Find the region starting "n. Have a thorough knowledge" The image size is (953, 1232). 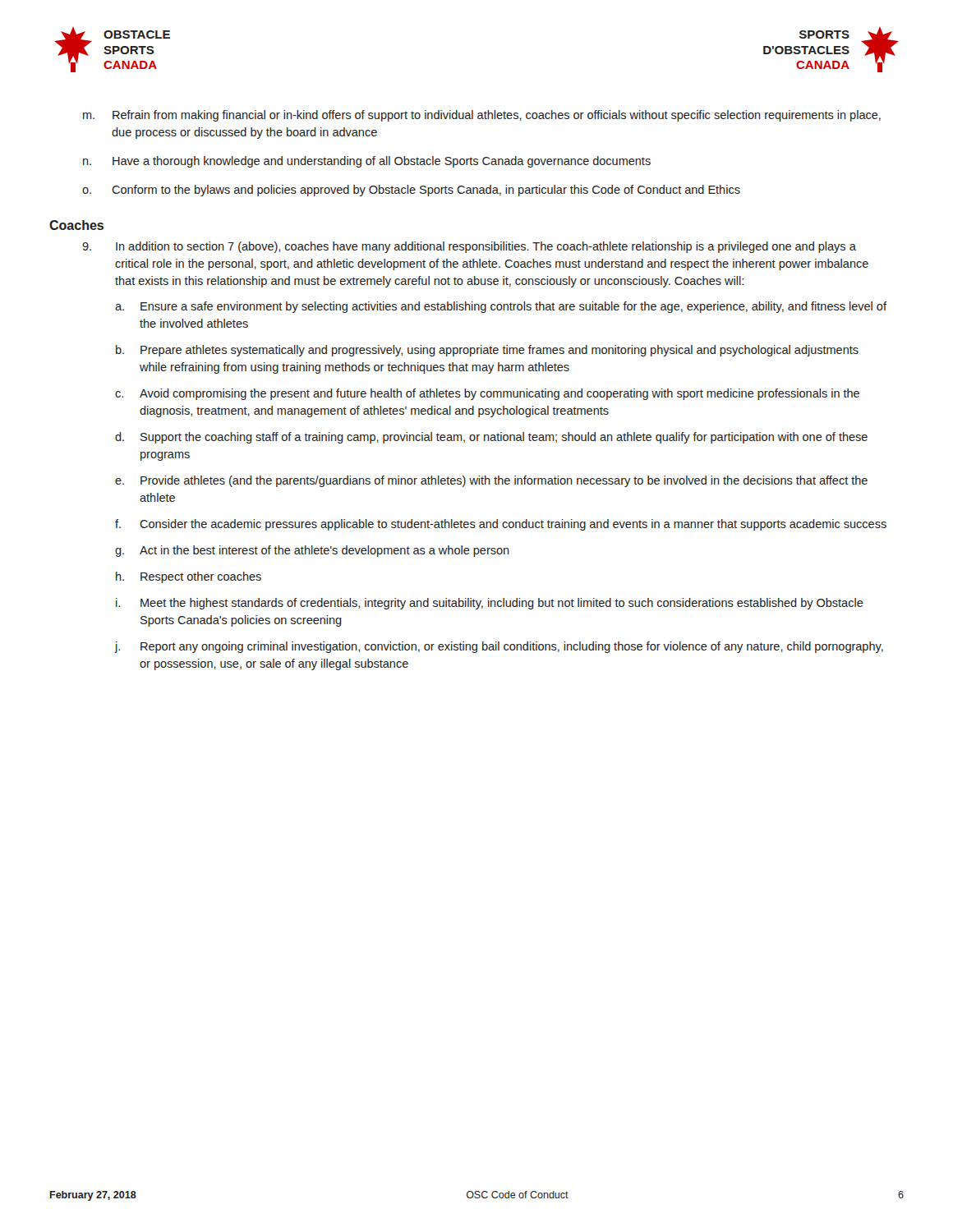pos(485,161)
